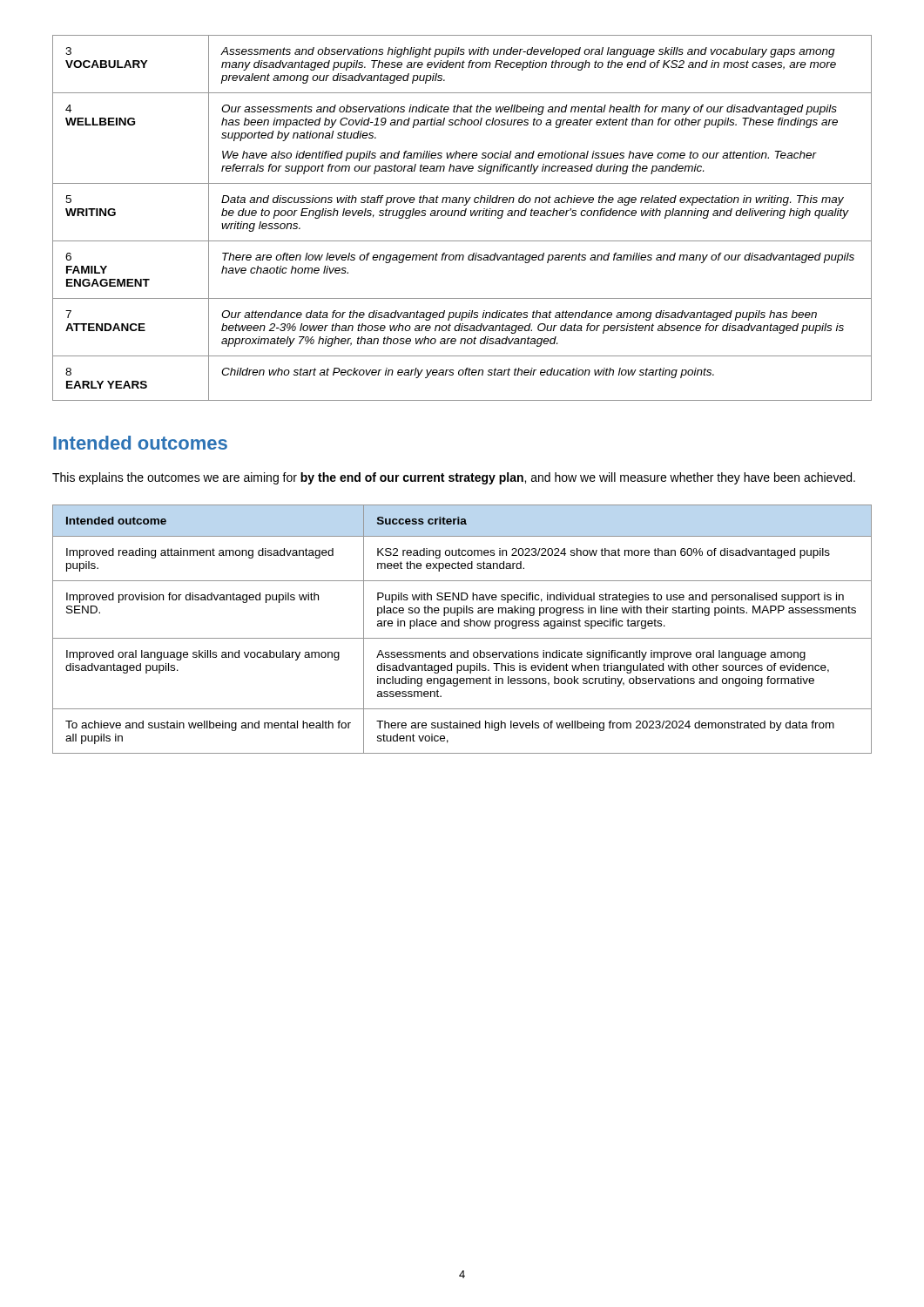Click on the table containing "Our assessments and observations indicate"

pos(462,218)
